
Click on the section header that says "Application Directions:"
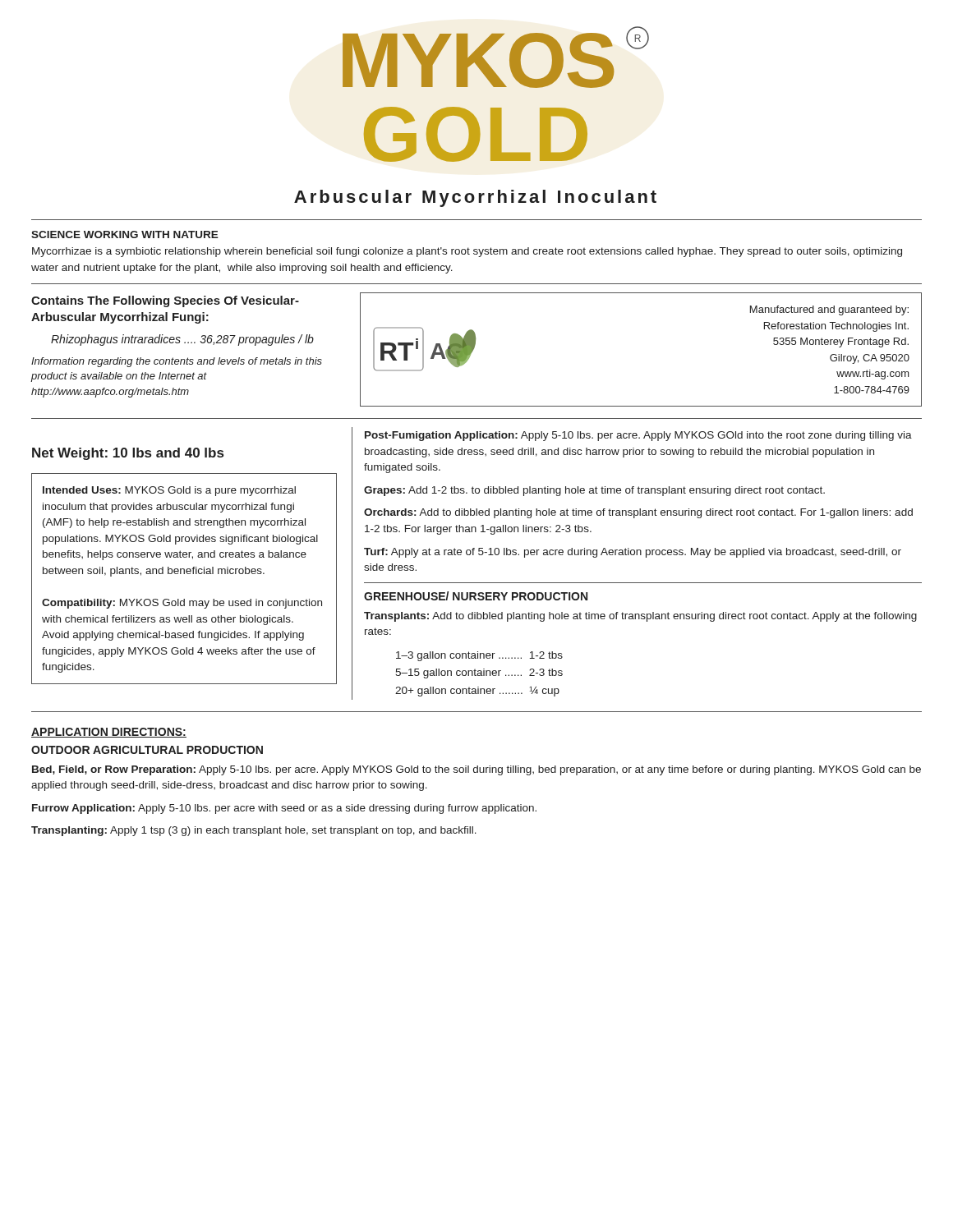coord(109,731)
